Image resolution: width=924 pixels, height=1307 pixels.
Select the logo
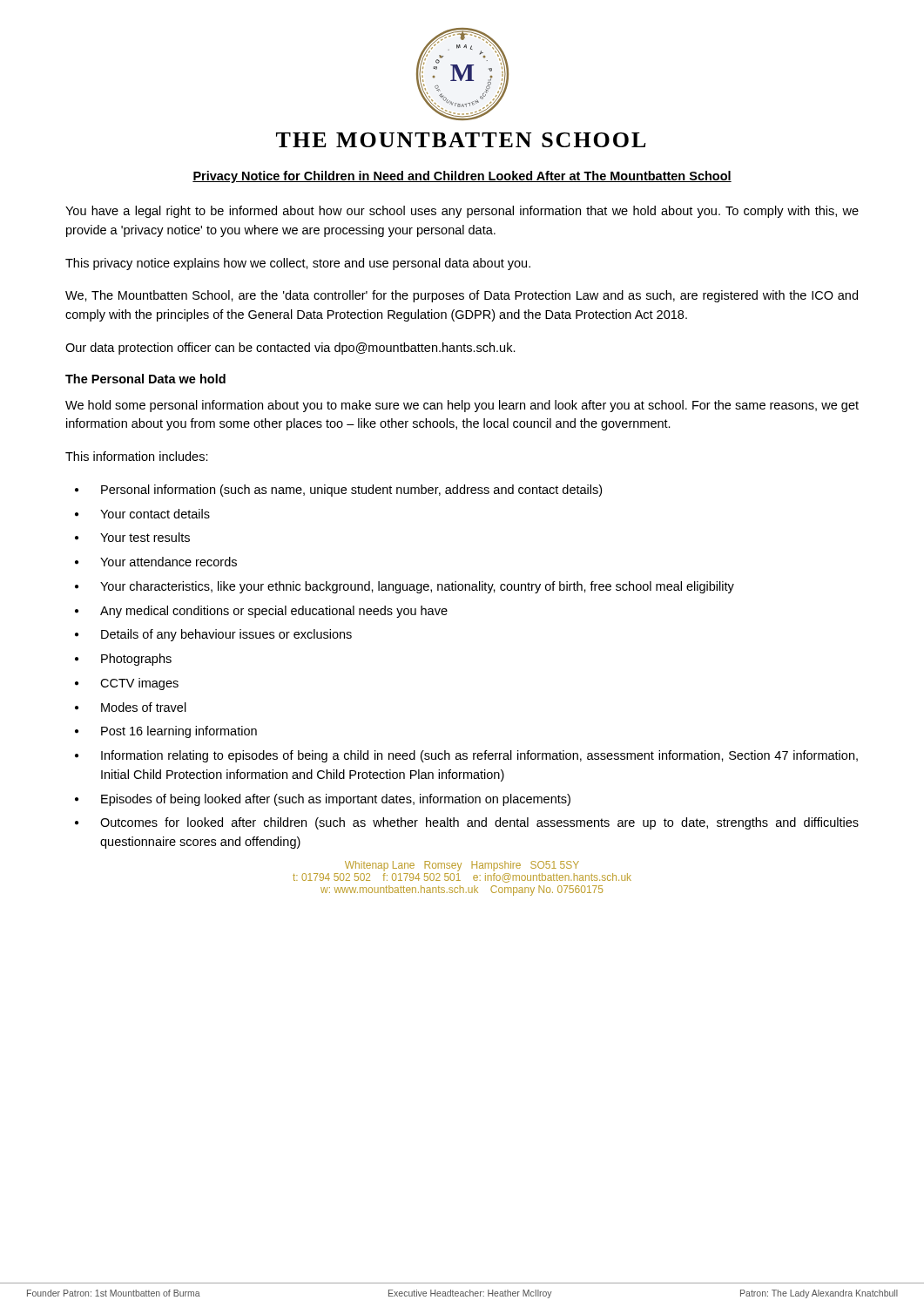click(462, 74)
